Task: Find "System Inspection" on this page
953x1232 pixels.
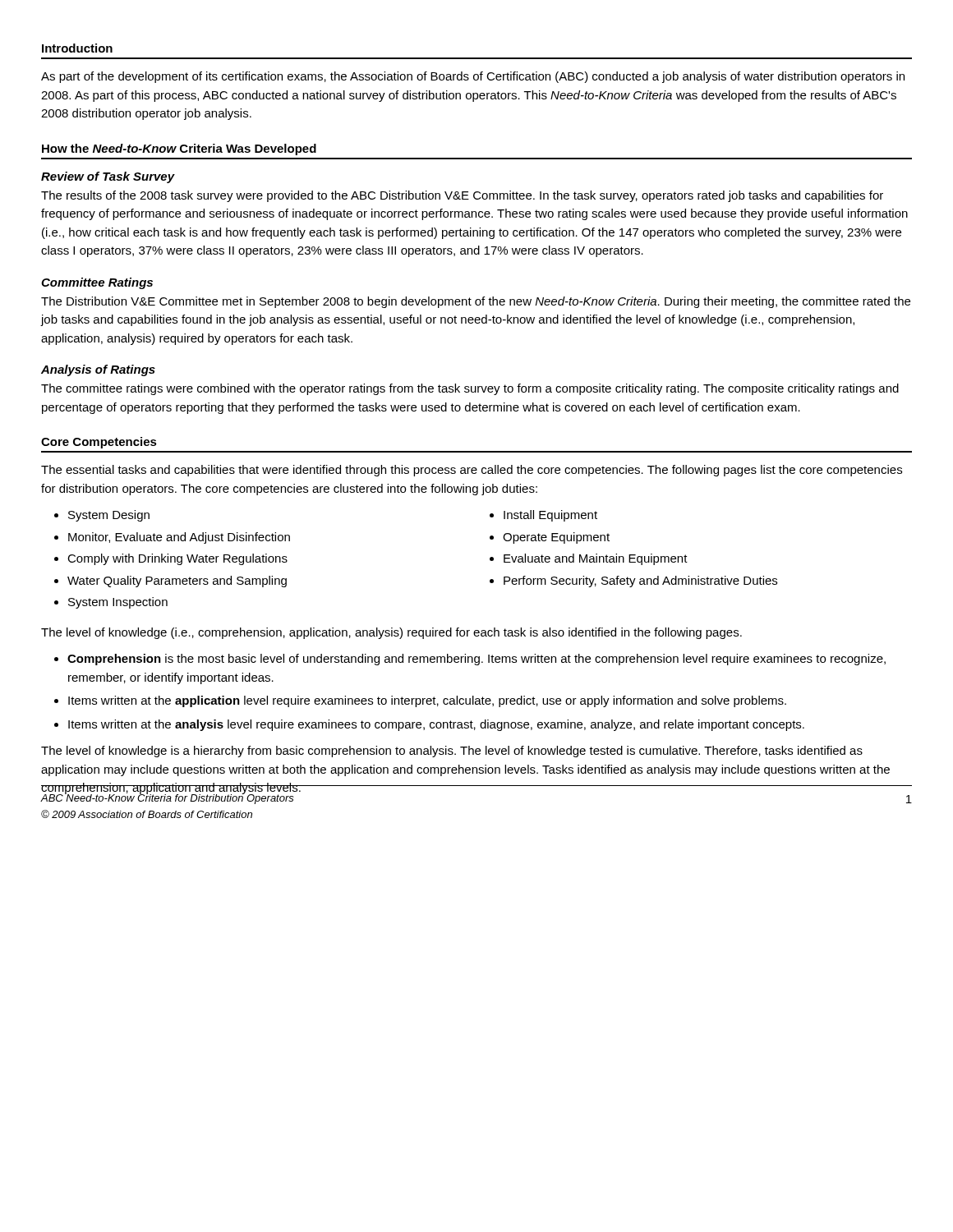Action: point(118,602)
